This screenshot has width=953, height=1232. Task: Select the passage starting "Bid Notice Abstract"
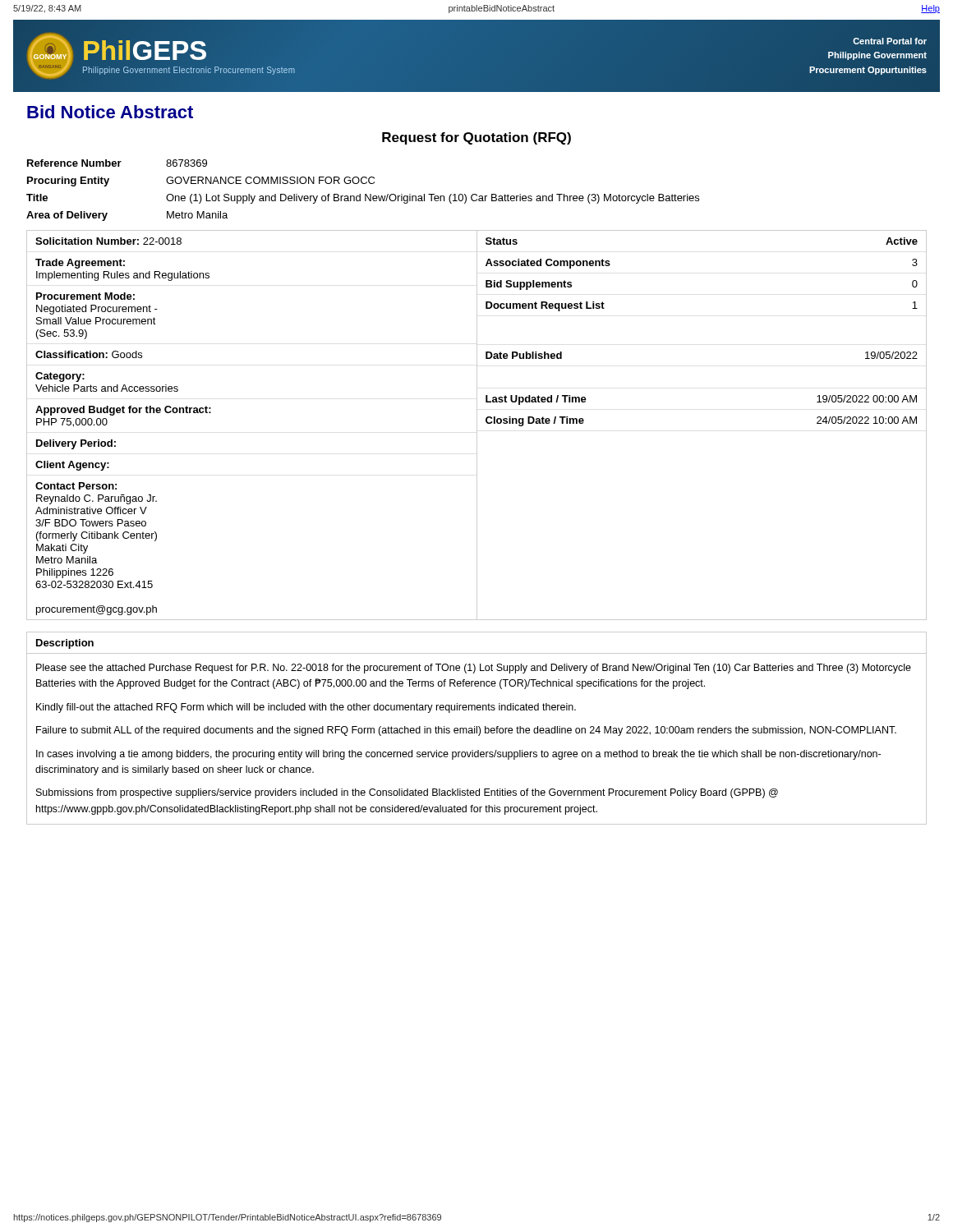click(x=110, y=112)
